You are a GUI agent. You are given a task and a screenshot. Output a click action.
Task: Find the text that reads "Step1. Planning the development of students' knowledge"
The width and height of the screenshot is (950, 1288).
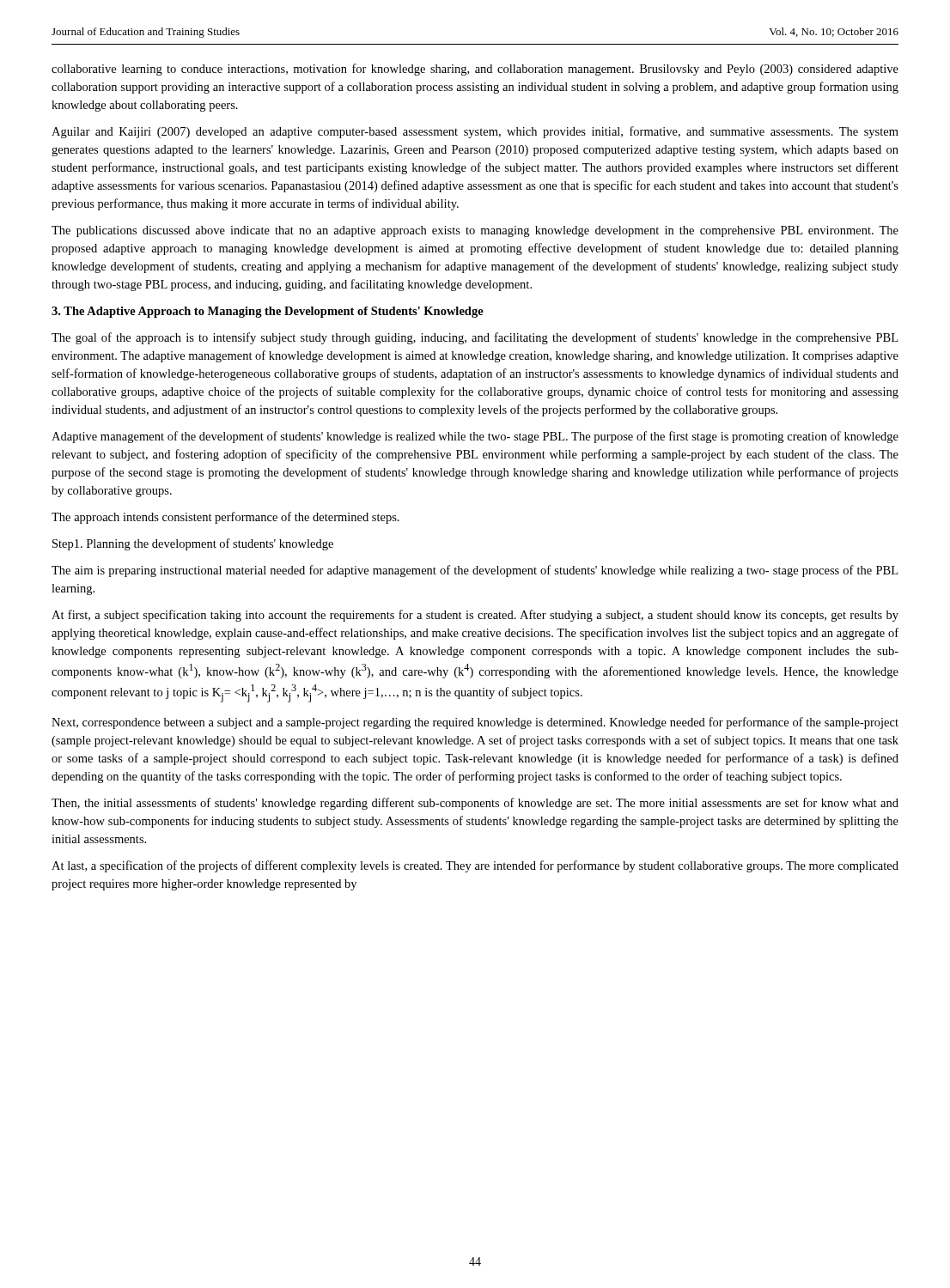coord(193,544)
